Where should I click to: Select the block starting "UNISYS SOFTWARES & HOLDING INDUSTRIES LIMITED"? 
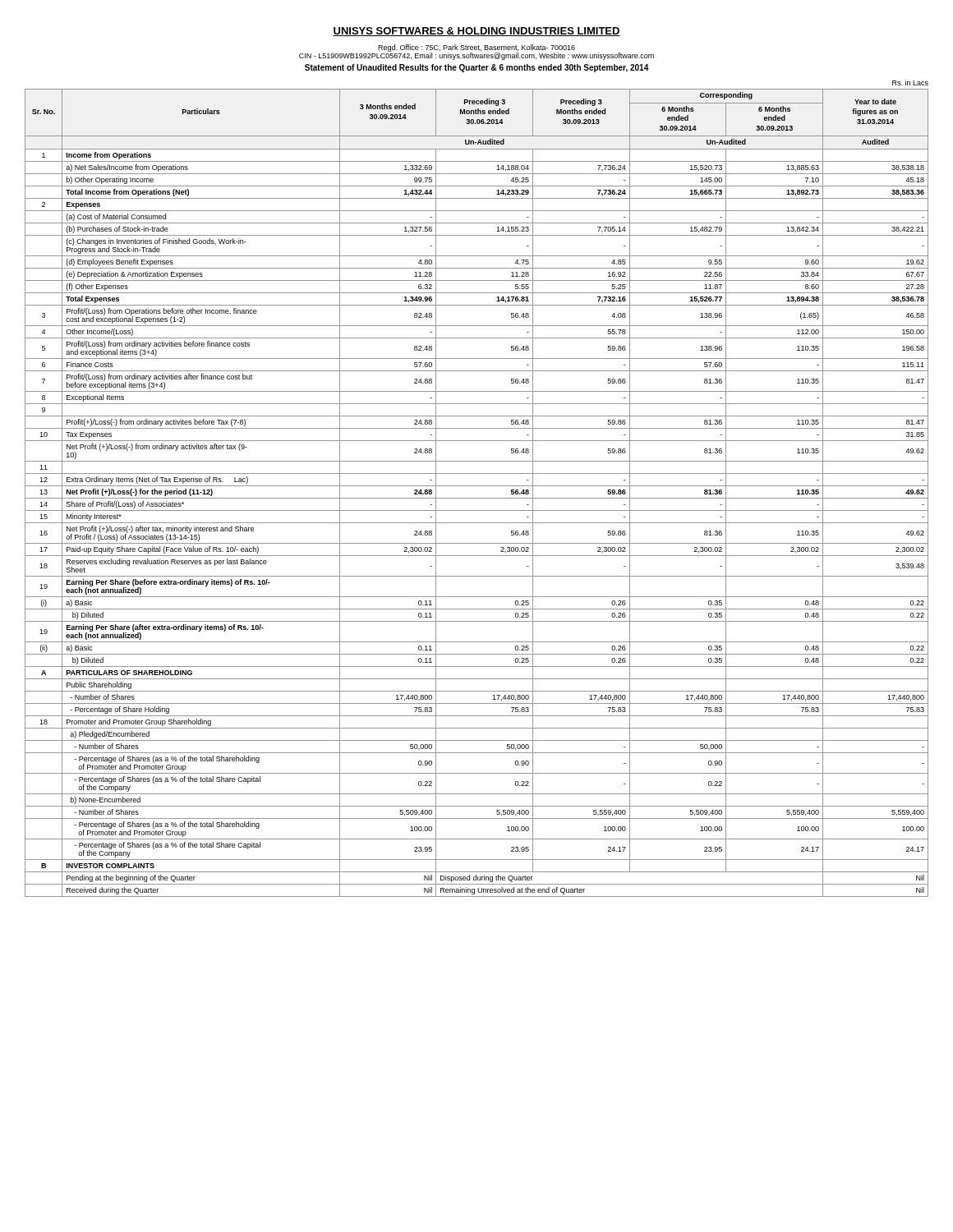[476, 31]
